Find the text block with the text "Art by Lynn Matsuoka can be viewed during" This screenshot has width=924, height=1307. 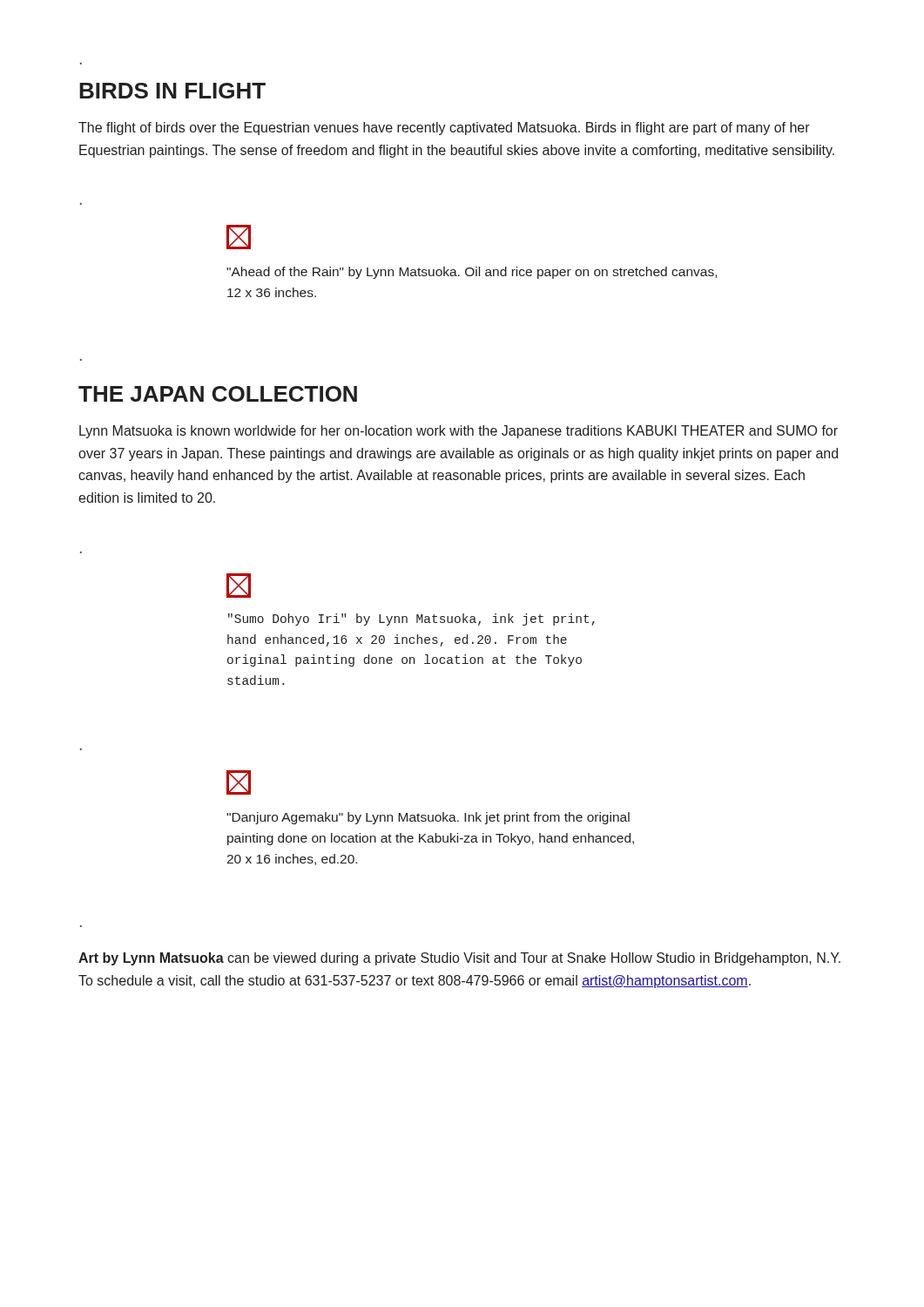point(462,970)
